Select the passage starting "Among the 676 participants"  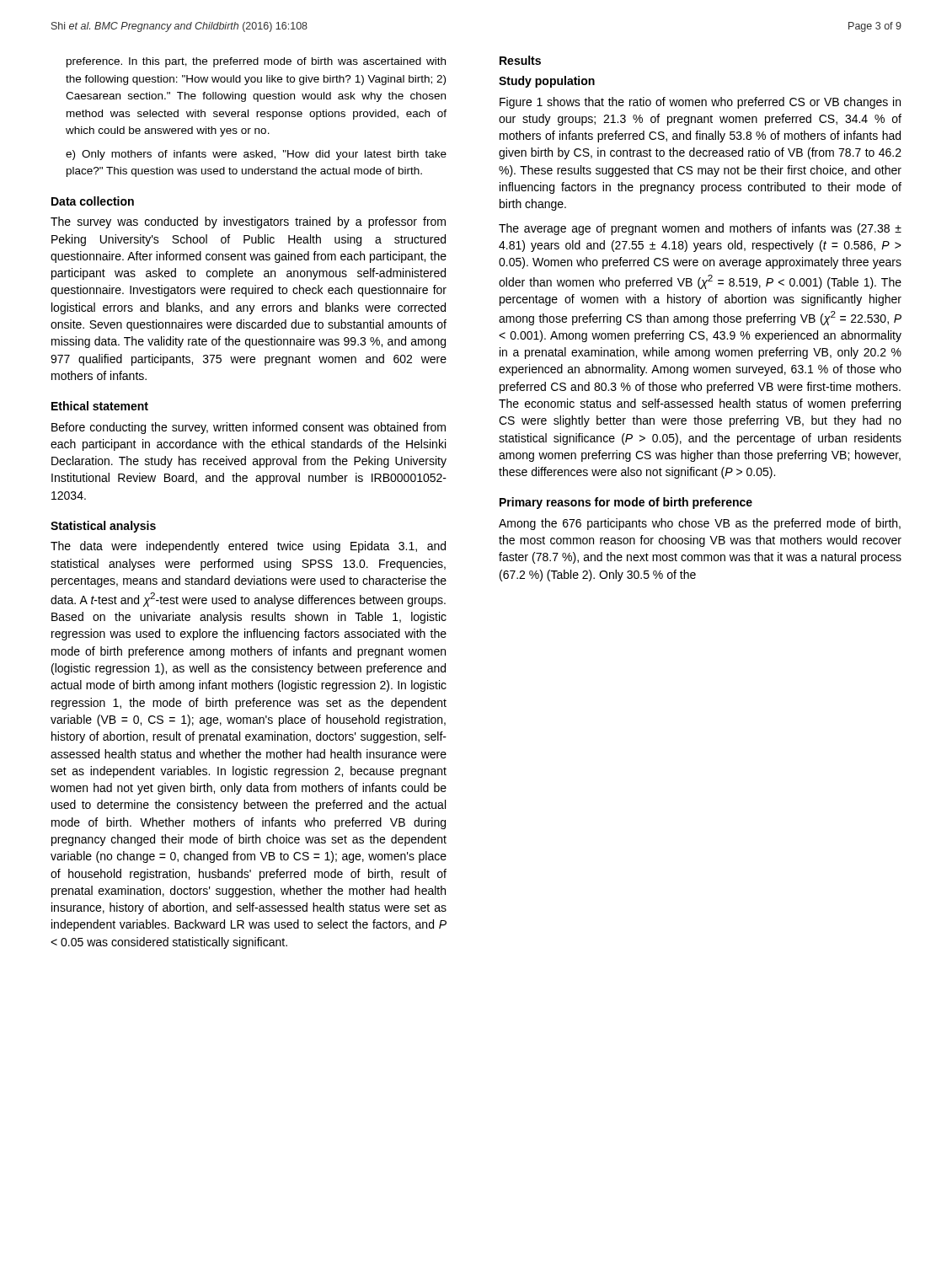[x=700, y=549]
